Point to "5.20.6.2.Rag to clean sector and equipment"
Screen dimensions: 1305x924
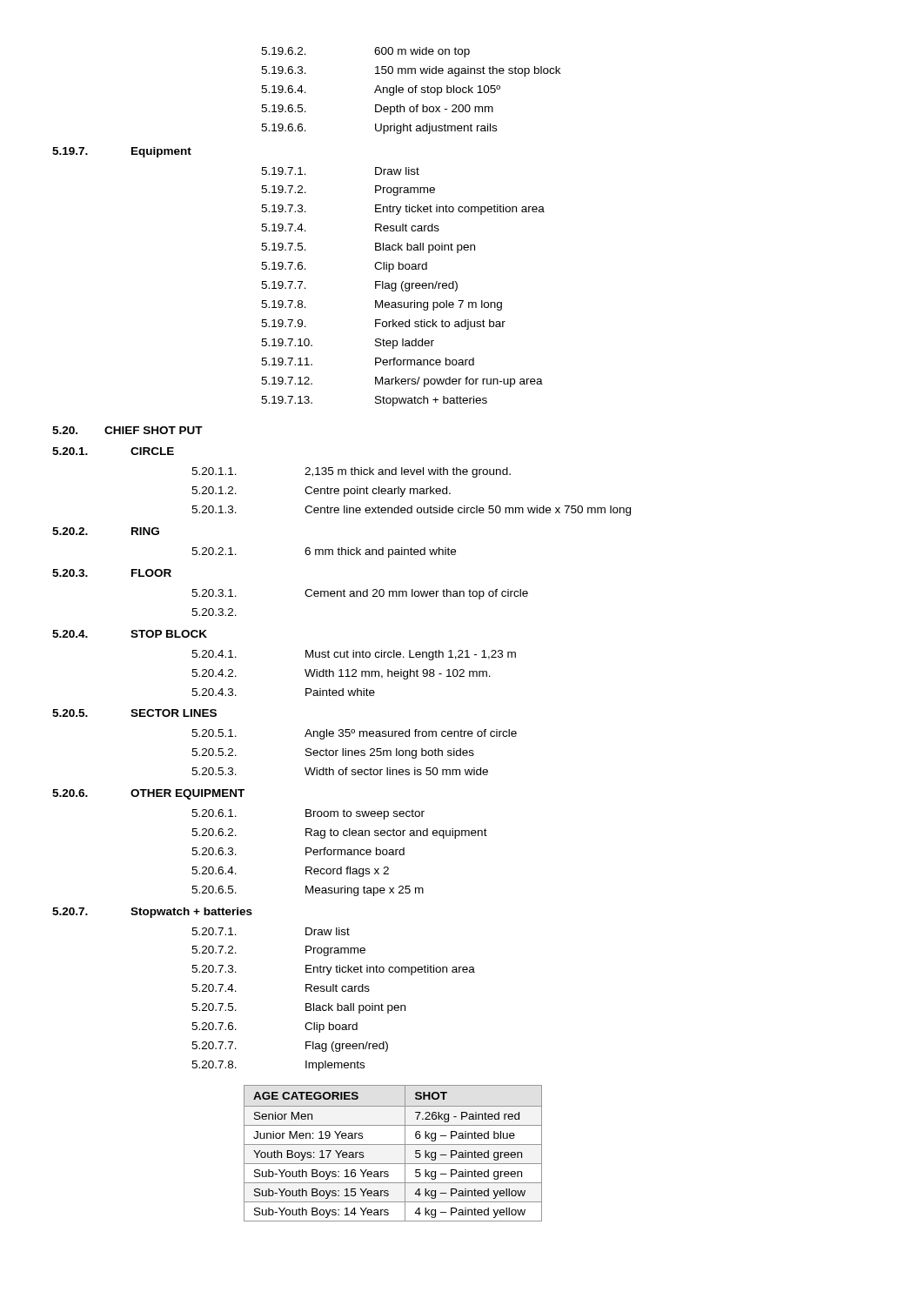point(339,833)
